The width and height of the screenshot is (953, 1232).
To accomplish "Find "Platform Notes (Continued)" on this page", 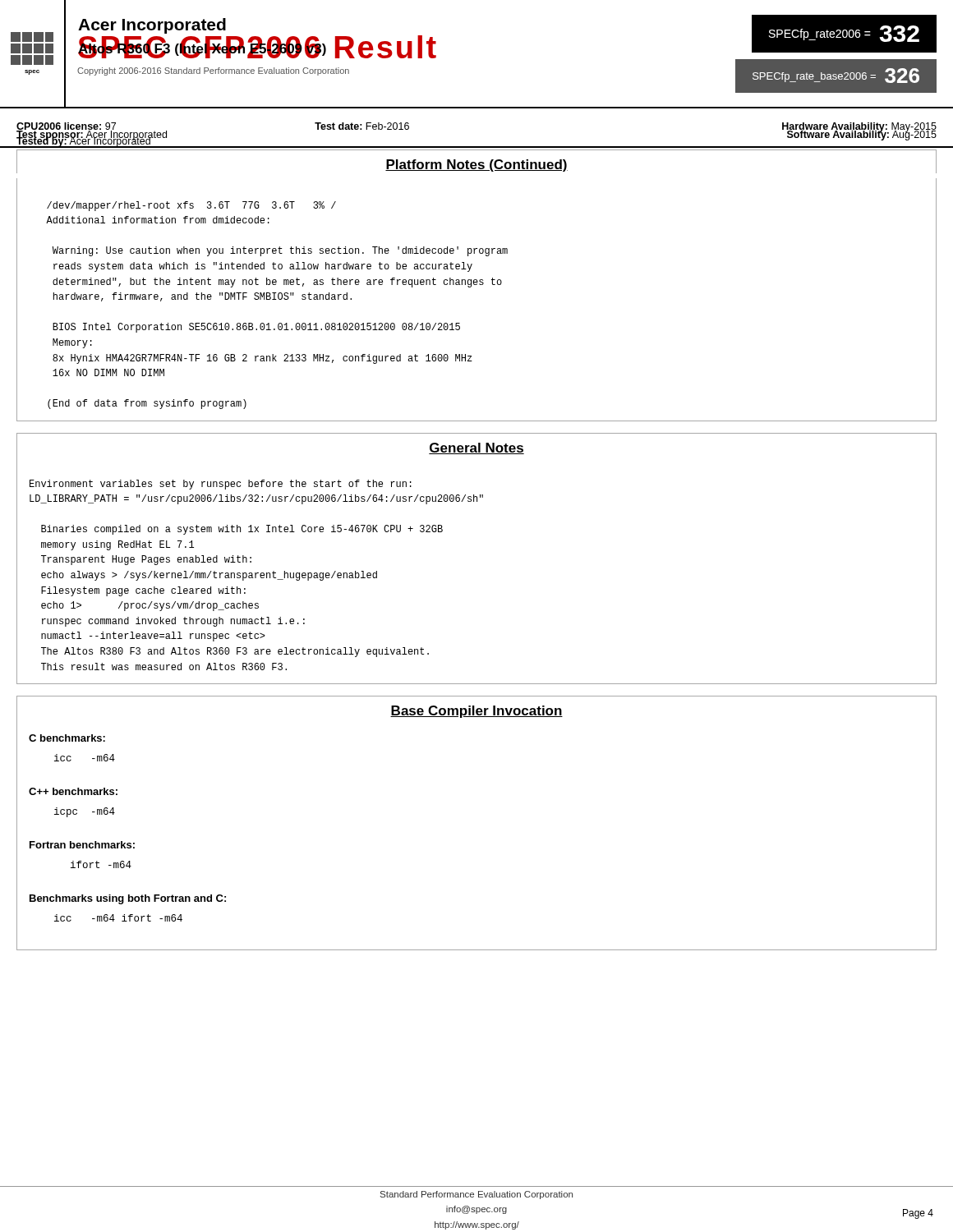I will (x=476, y=165).
